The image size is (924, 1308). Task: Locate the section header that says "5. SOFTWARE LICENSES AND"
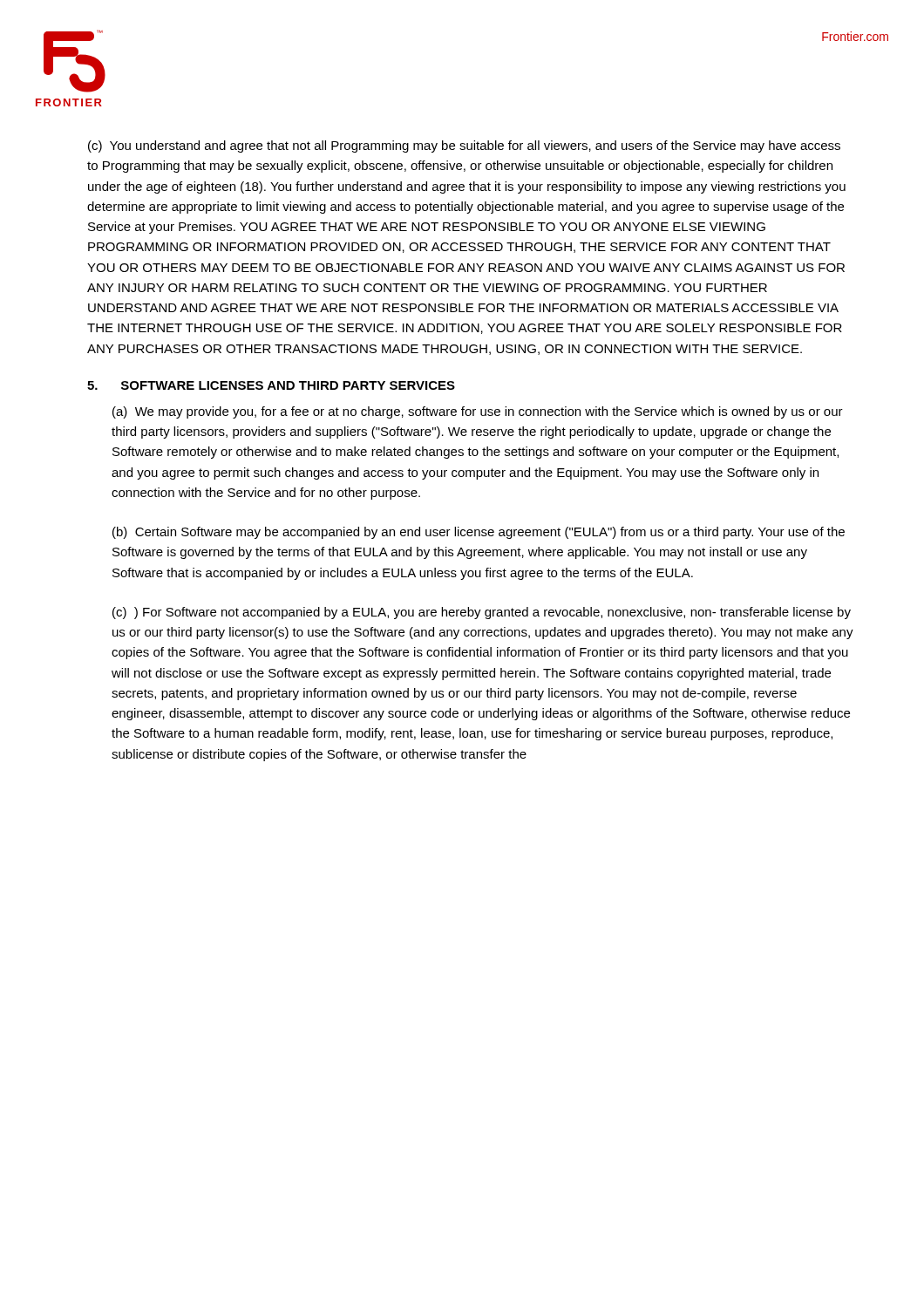click(x=271, y=385)
